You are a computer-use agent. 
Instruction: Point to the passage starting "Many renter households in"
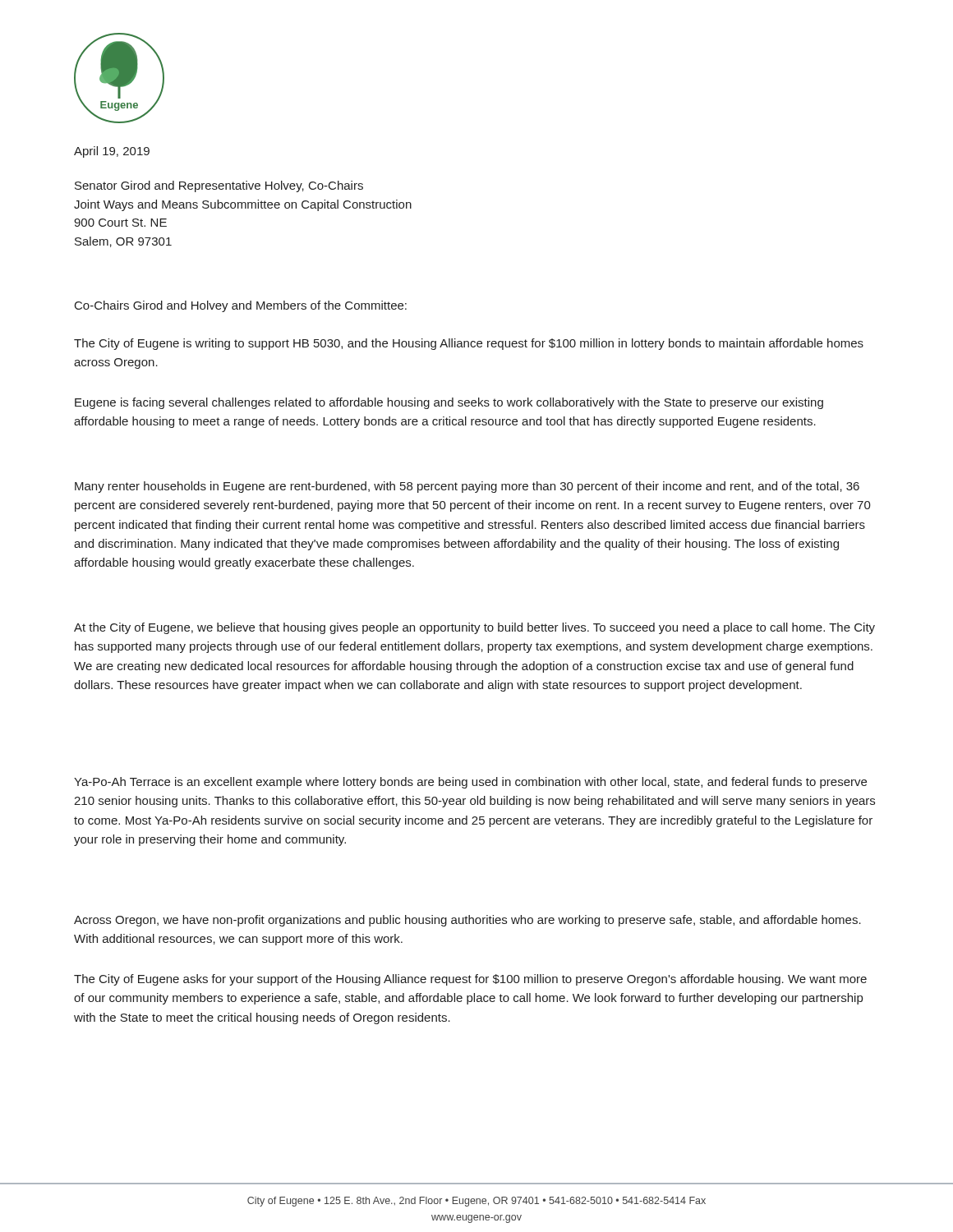point(472,524)
